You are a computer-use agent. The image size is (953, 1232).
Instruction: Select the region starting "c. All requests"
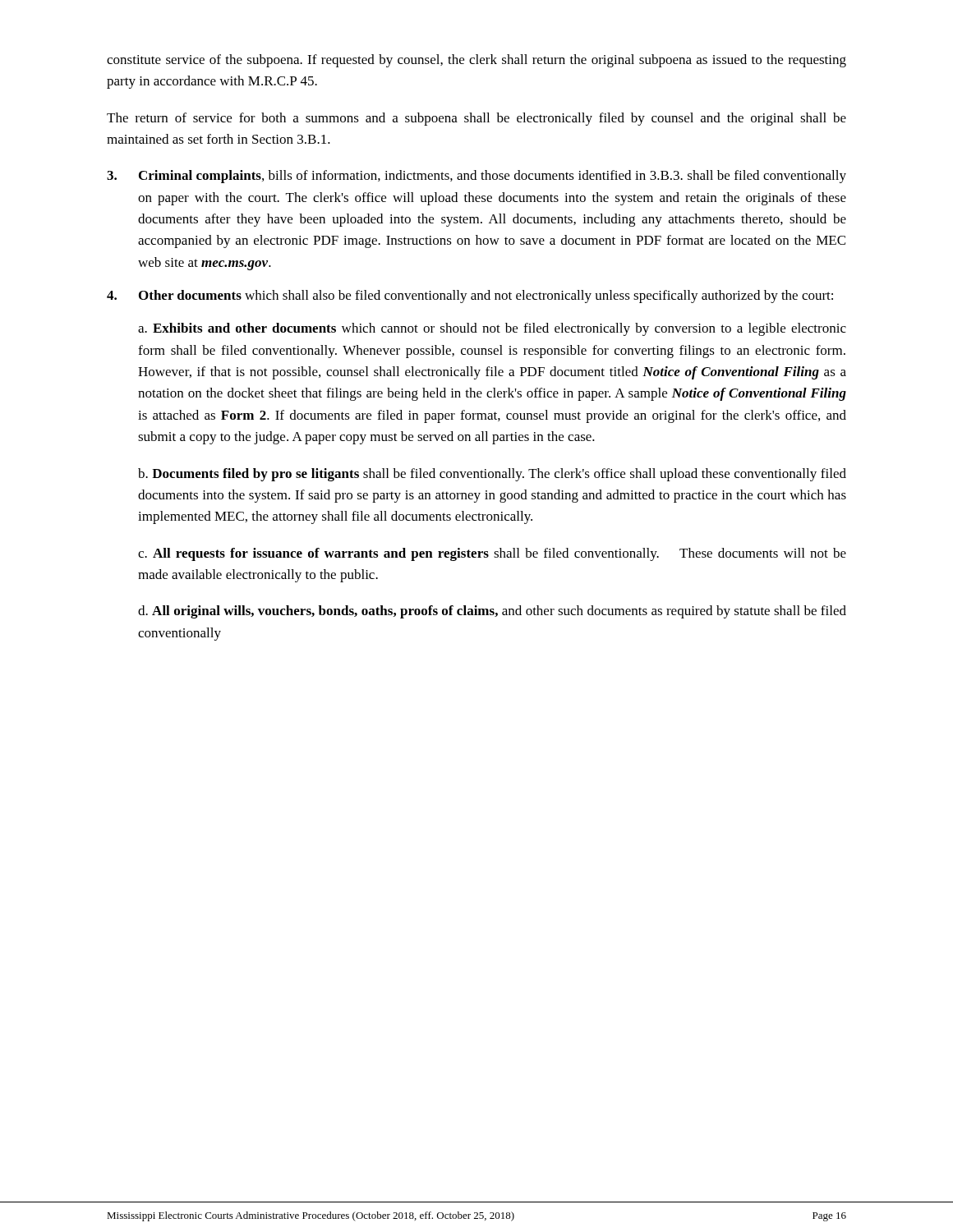[492, 564]
